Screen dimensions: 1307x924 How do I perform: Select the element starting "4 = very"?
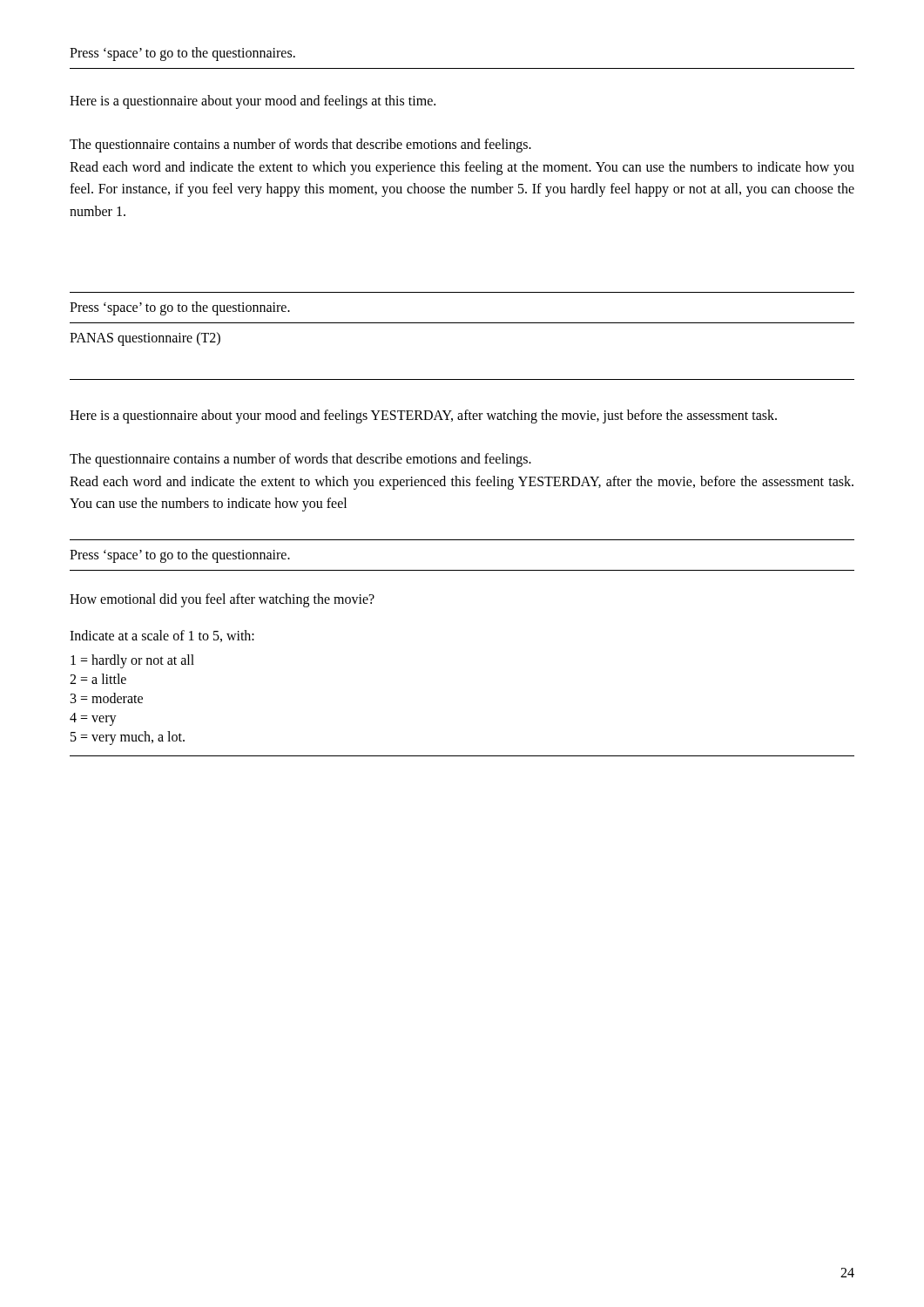click(93, 717)
